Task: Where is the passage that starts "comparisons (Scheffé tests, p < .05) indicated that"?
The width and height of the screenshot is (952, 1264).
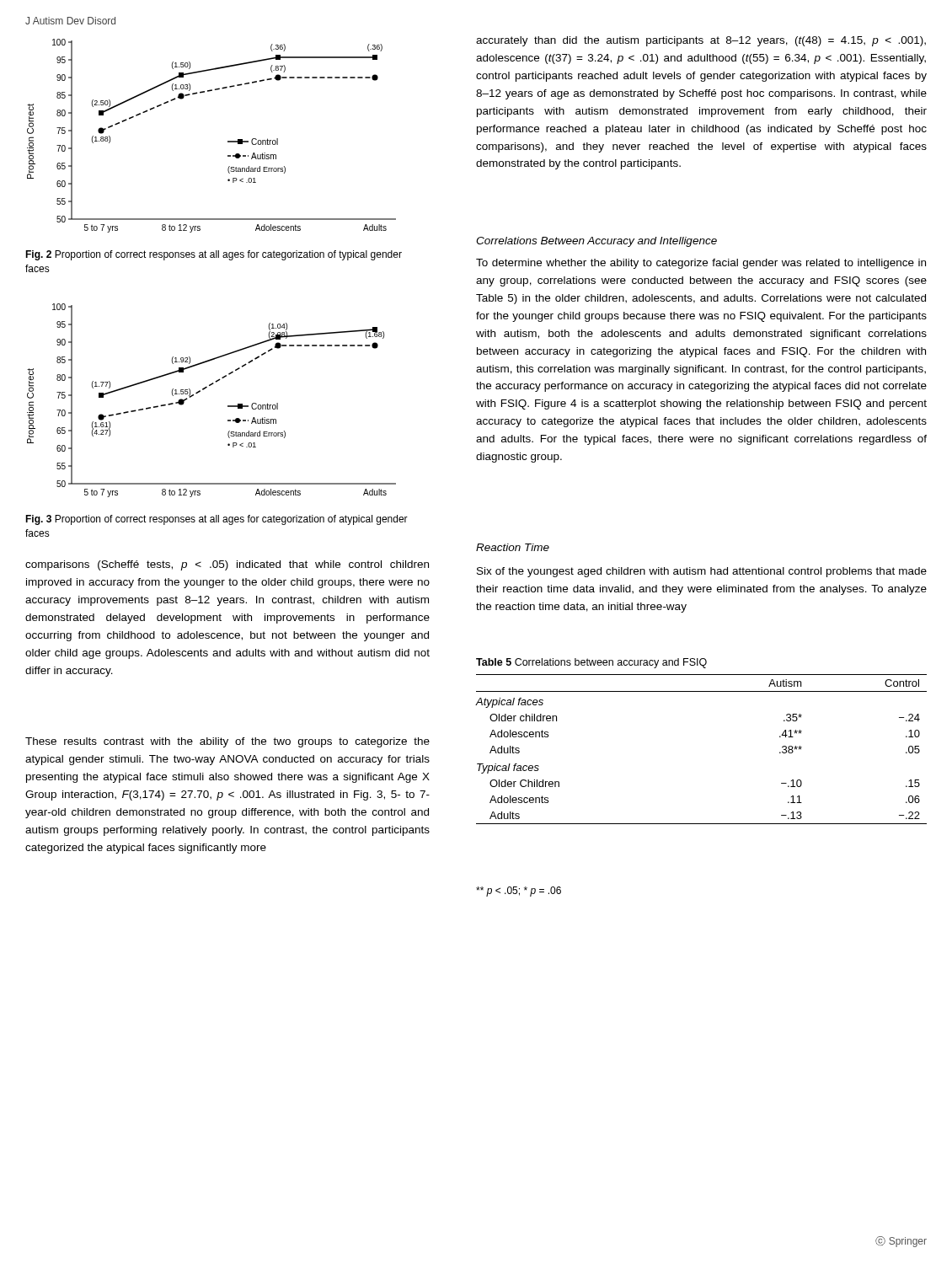Action: 227,617
